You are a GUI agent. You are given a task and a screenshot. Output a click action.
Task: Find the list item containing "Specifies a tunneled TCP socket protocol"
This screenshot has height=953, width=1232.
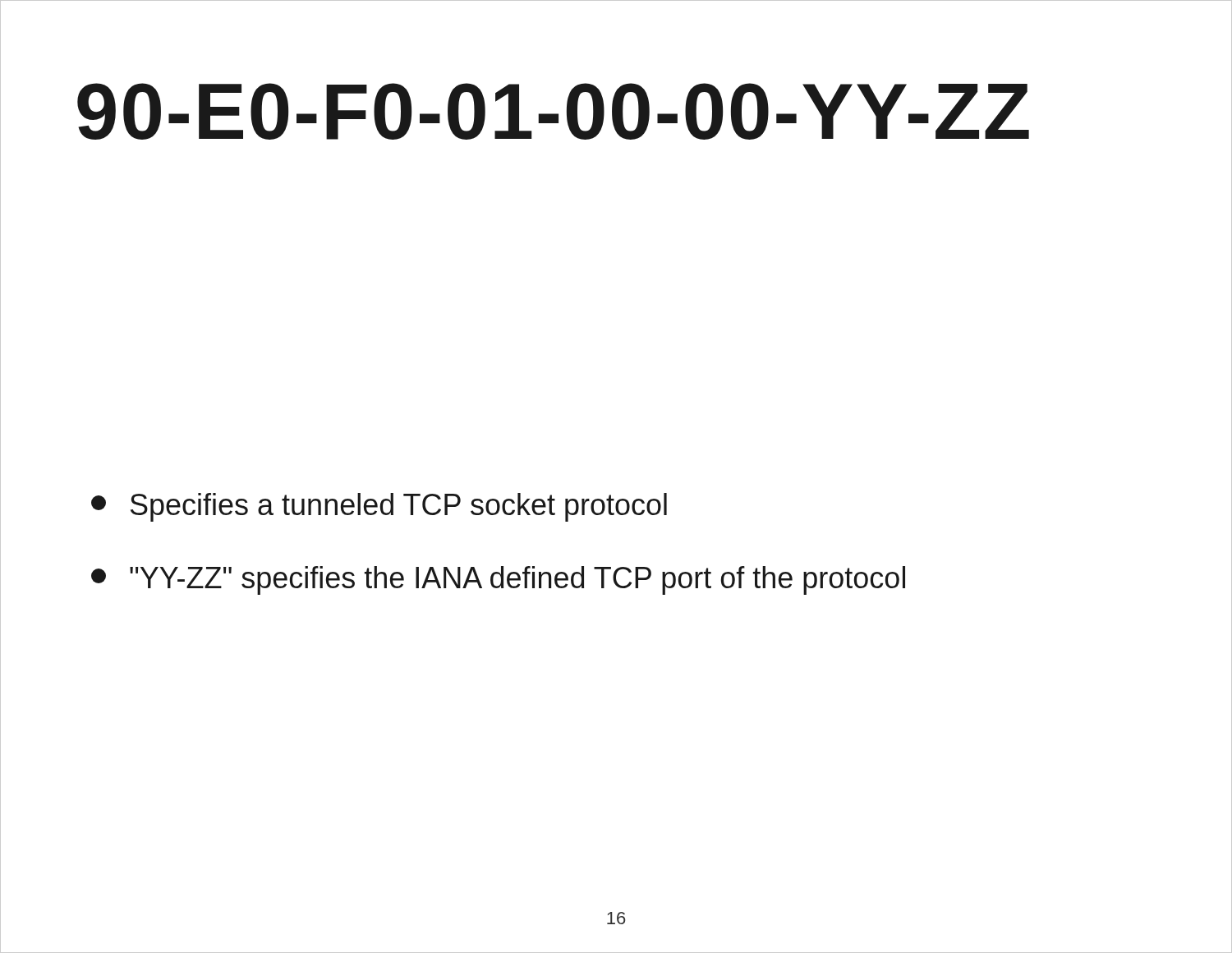[624, 506]
